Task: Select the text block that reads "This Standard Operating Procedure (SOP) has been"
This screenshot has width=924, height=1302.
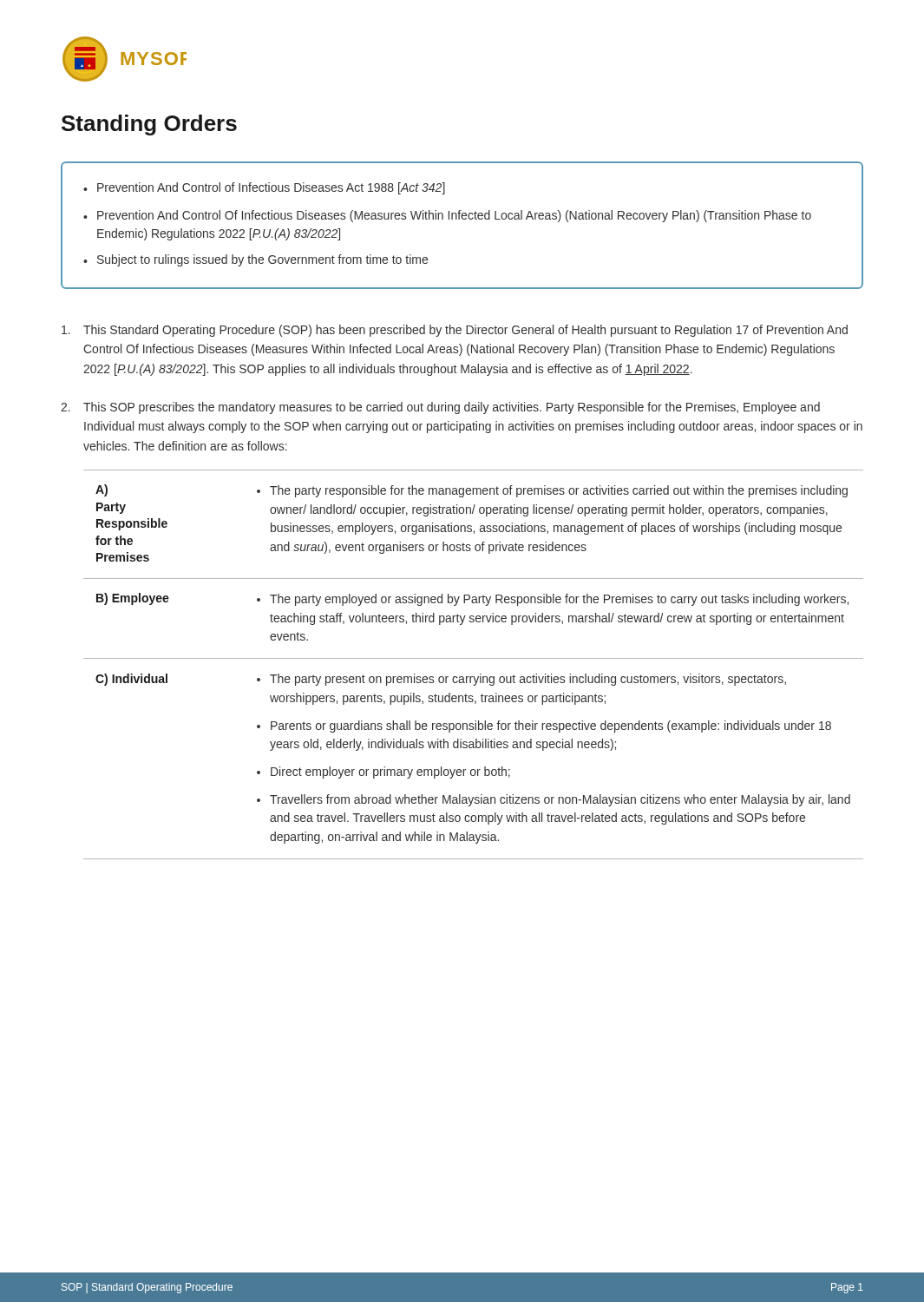Action: 462,349
